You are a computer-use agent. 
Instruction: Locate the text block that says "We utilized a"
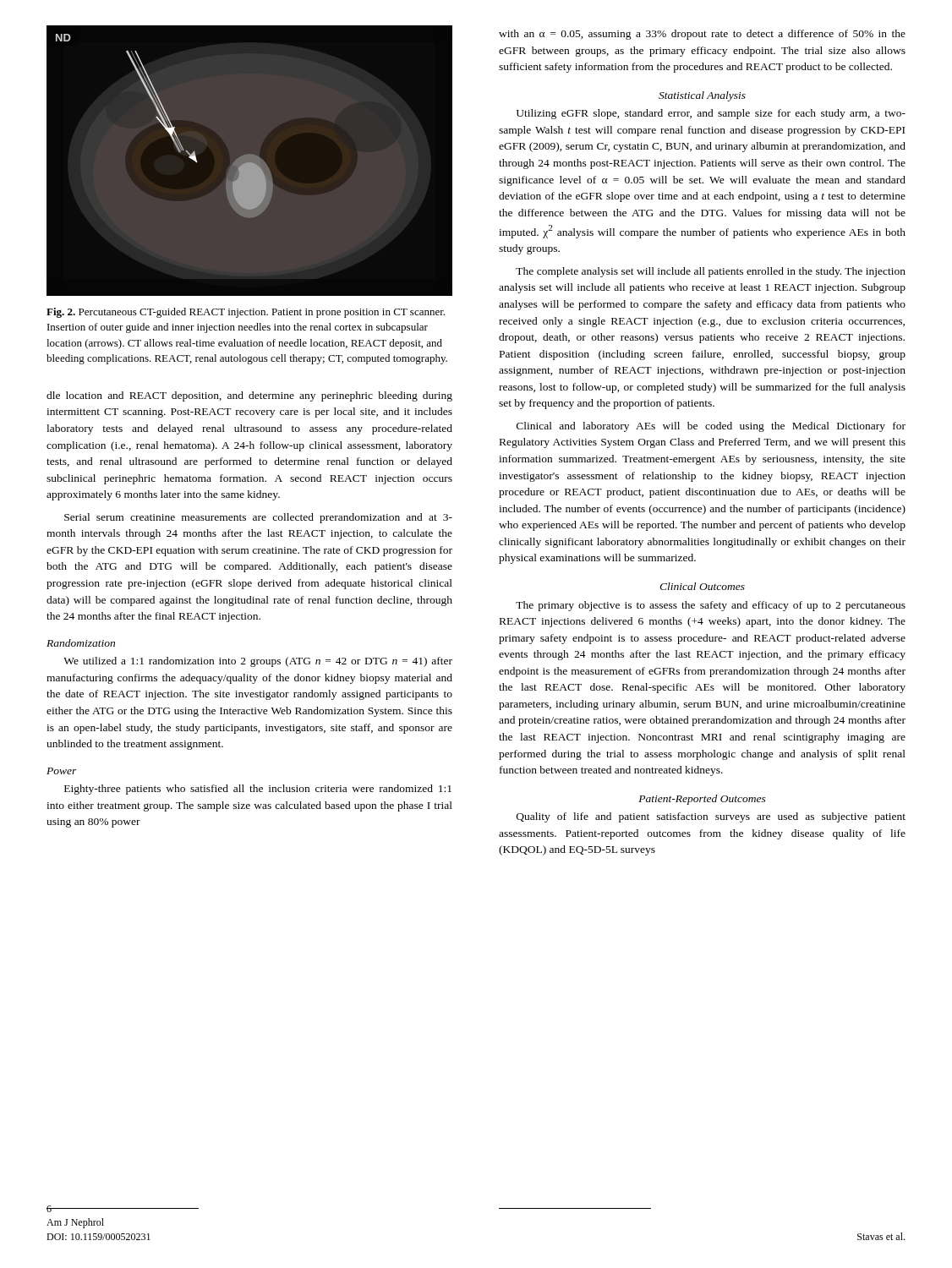coord(249,702)
